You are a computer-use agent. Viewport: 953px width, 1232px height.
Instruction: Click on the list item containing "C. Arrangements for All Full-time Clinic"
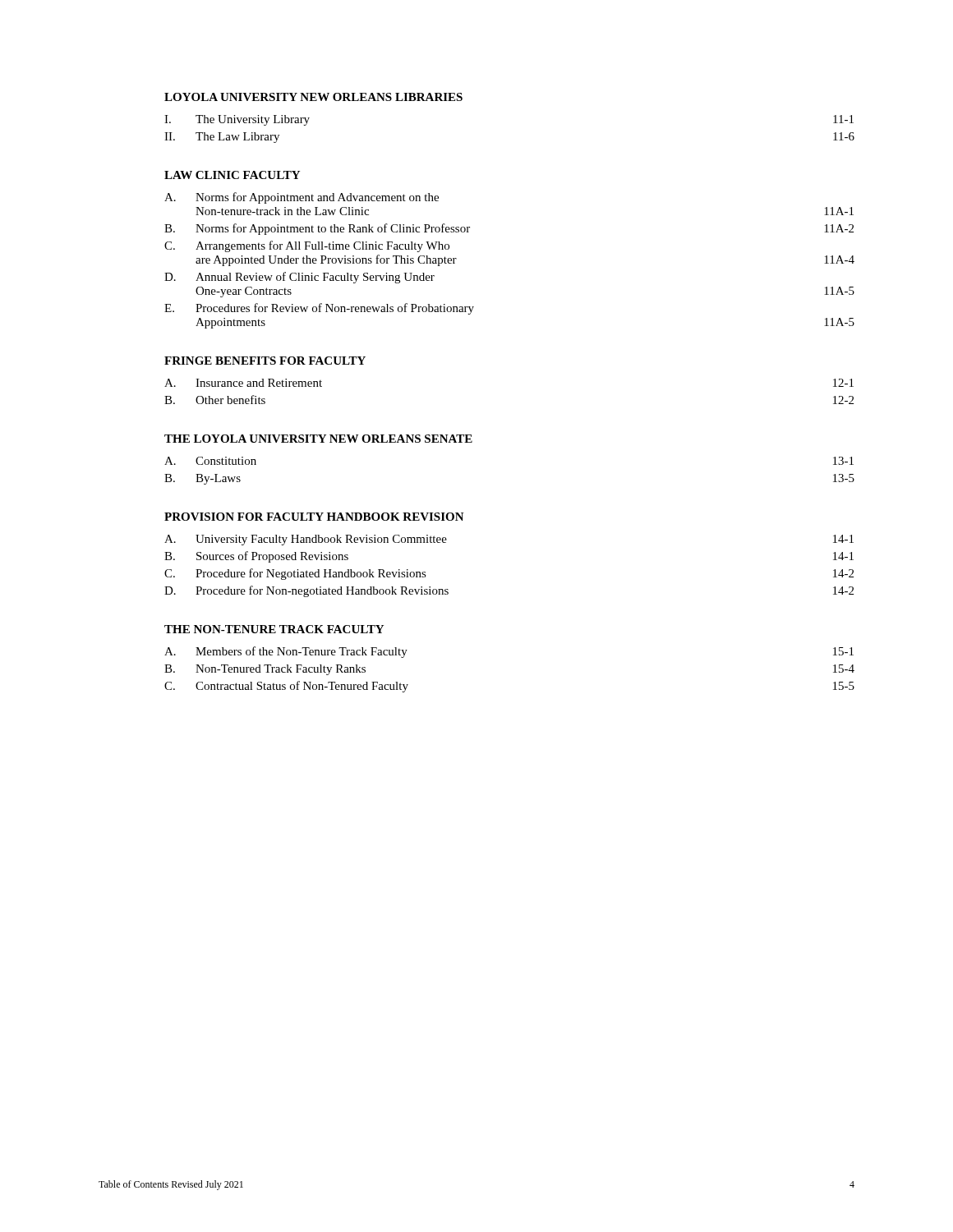tap(307, 246)
